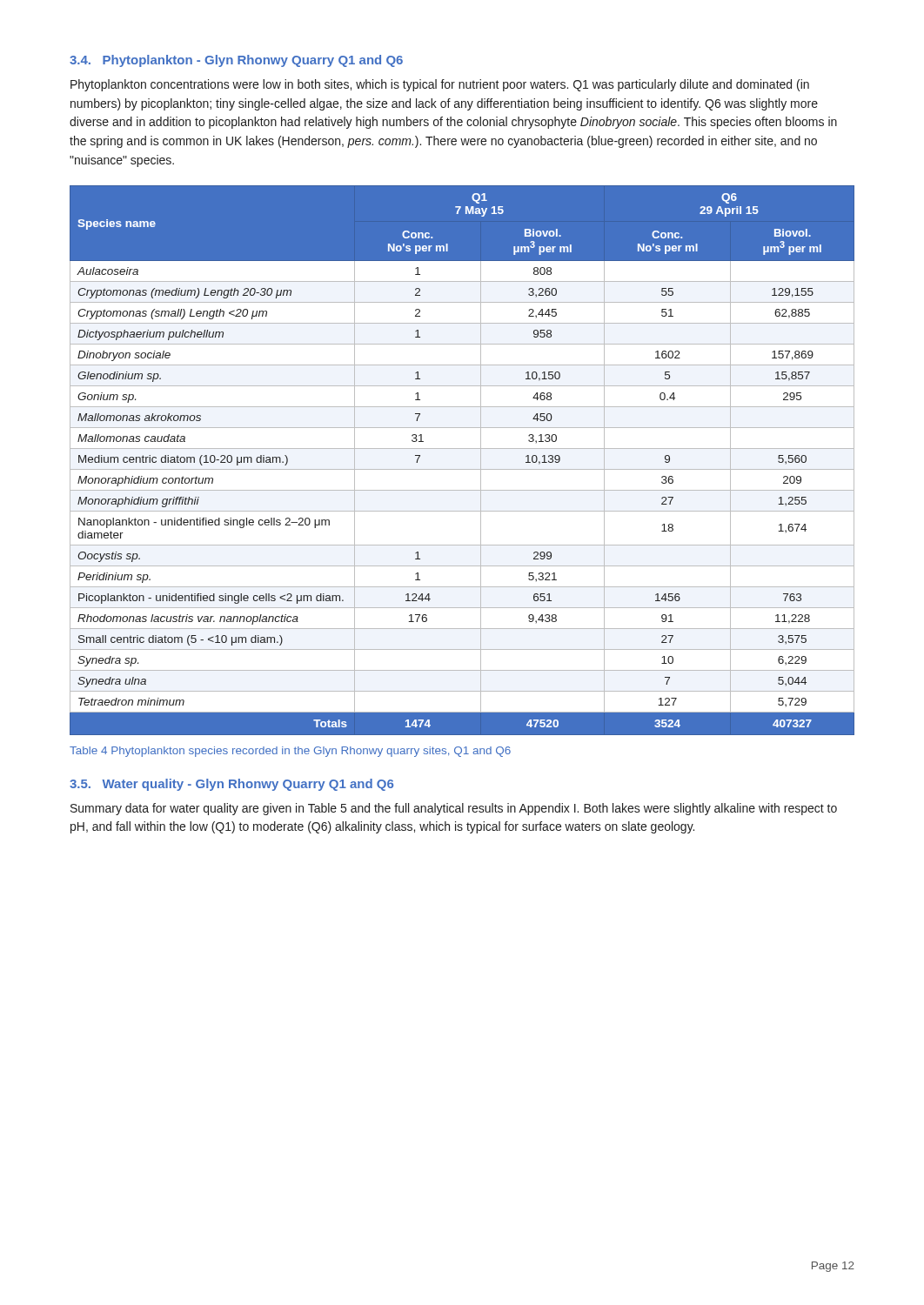
Task: Find the section header containing "3.4. Phytoplankton - Glyn Rhonwy"
Action: pos(236,60)
